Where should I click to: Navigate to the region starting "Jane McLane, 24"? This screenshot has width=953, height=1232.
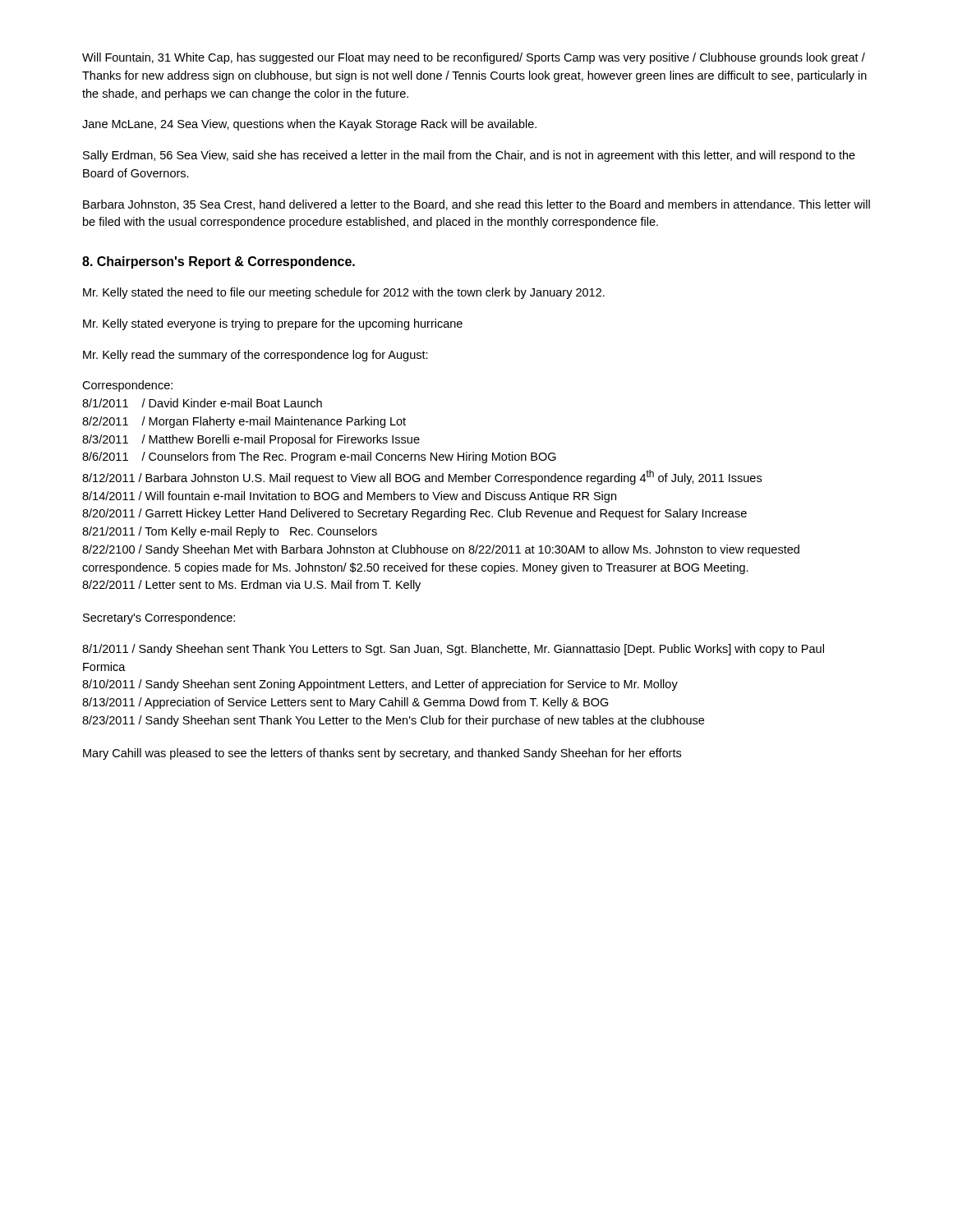coord(310,124)
